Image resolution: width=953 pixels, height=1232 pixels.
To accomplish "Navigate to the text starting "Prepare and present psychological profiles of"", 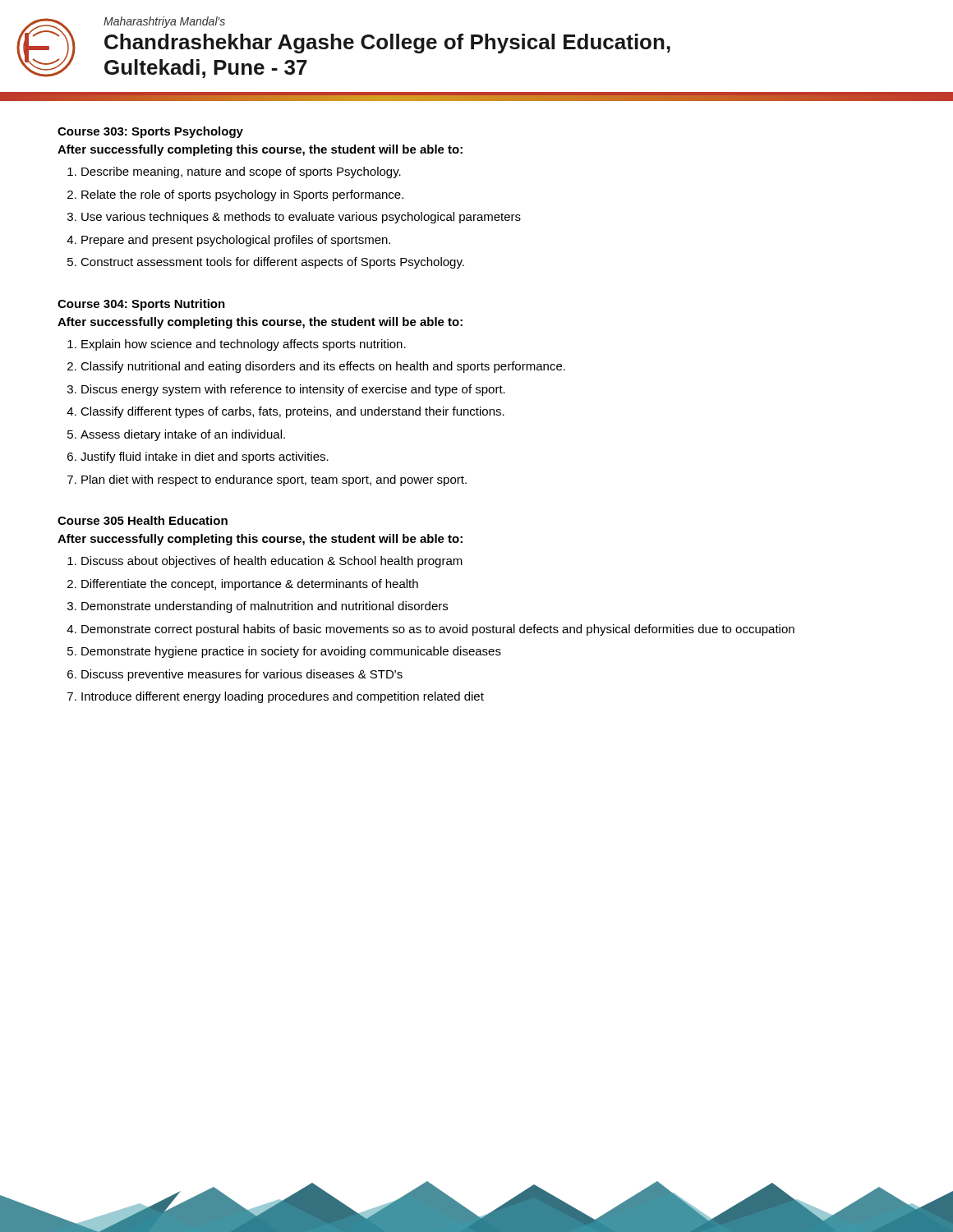I will (x=228, y=241).
